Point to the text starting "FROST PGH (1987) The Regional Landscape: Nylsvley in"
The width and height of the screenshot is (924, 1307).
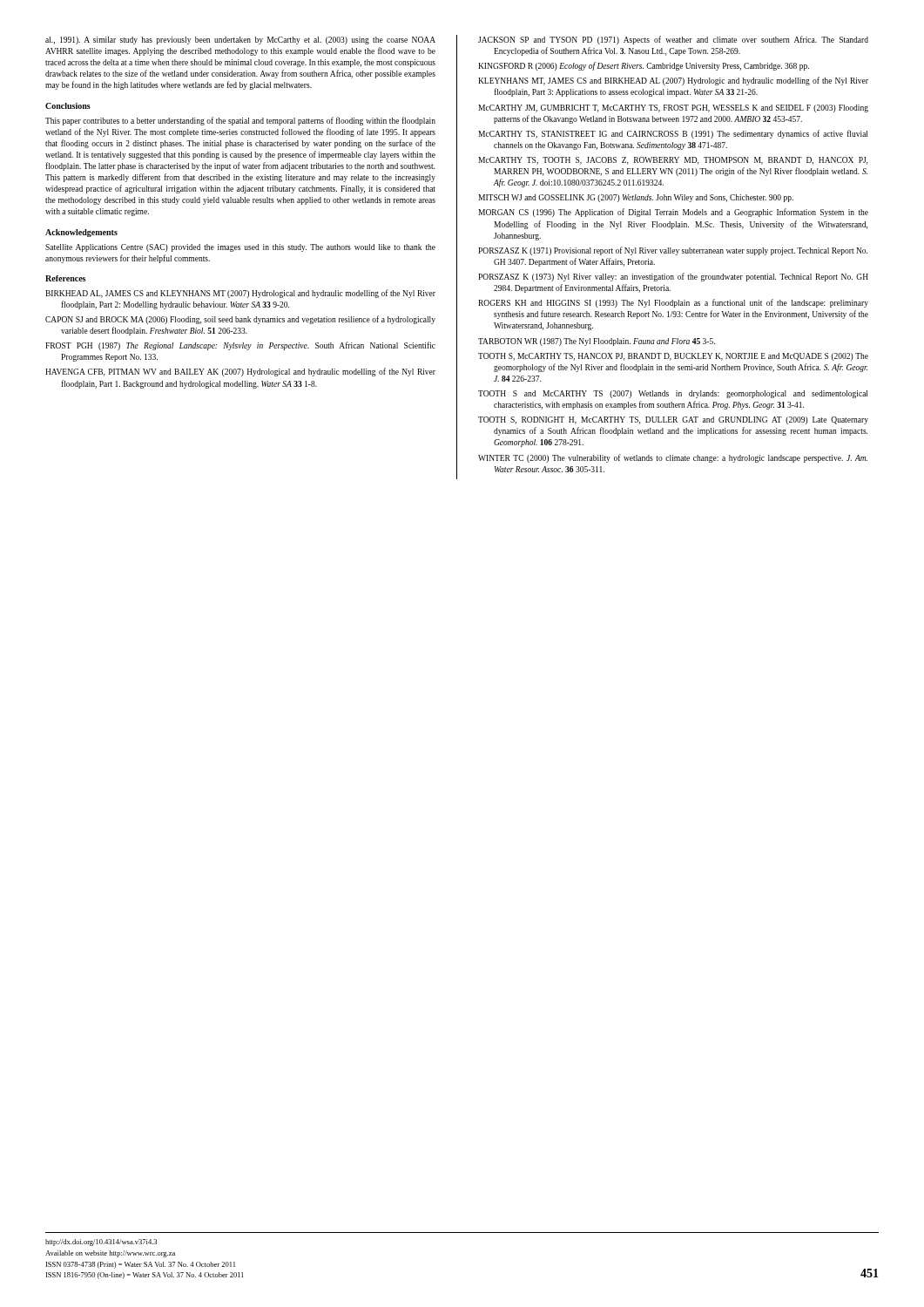coord(240,352)
